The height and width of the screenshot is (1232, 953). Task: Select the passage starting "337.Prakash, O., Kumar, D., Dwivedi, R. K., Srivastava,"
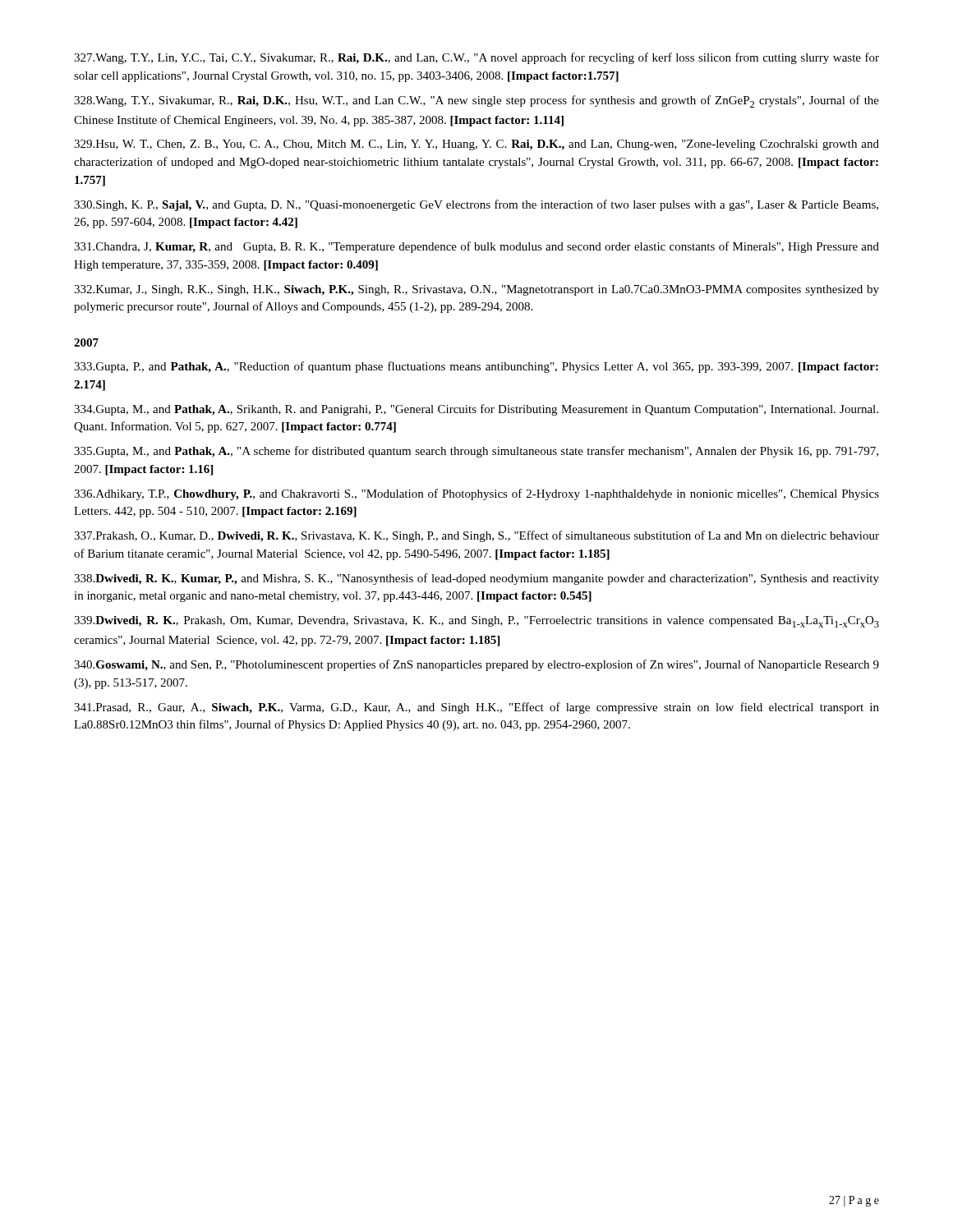coord(476,545)
